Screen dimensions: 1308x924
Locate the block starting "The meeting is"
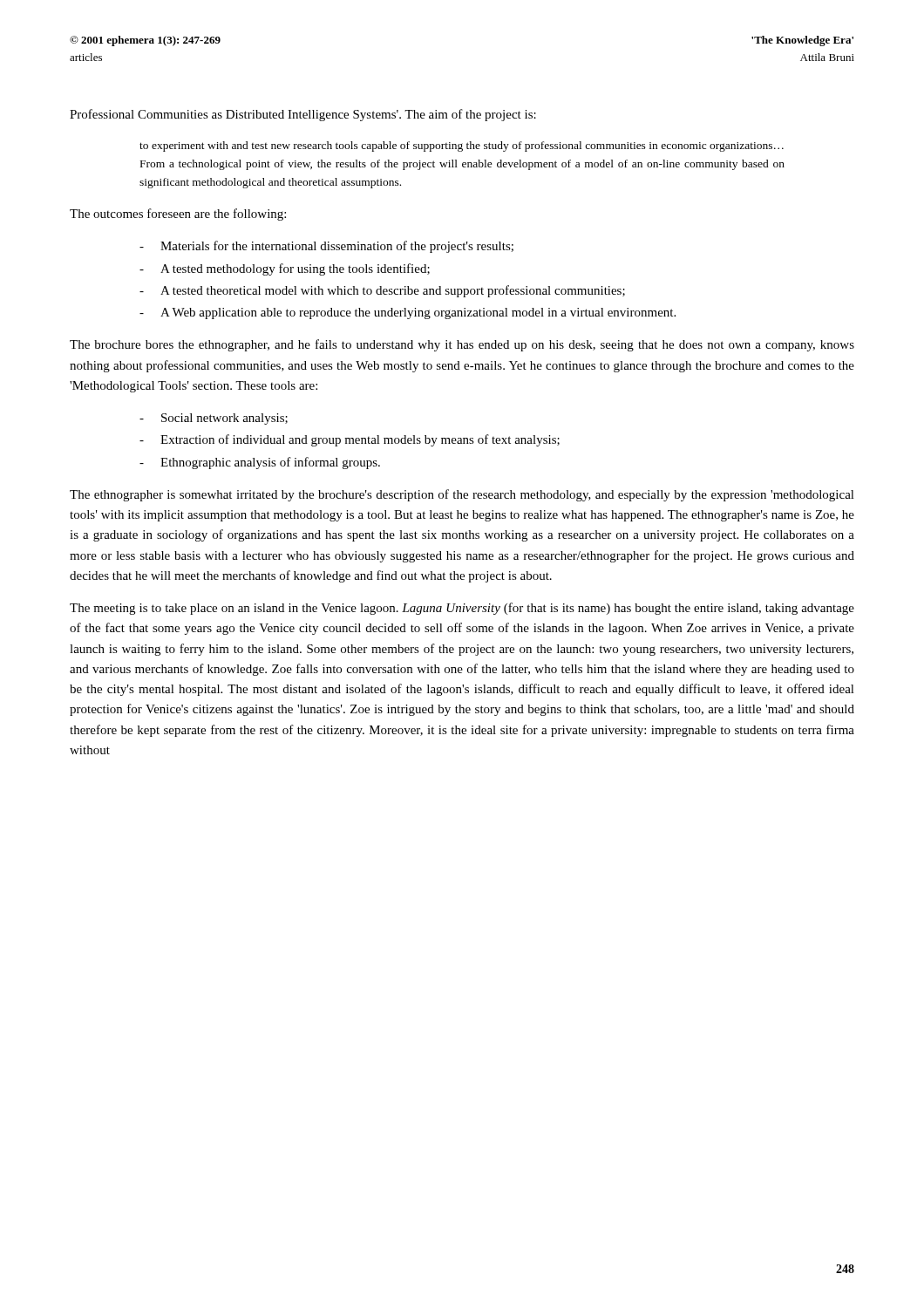[462, 679]
